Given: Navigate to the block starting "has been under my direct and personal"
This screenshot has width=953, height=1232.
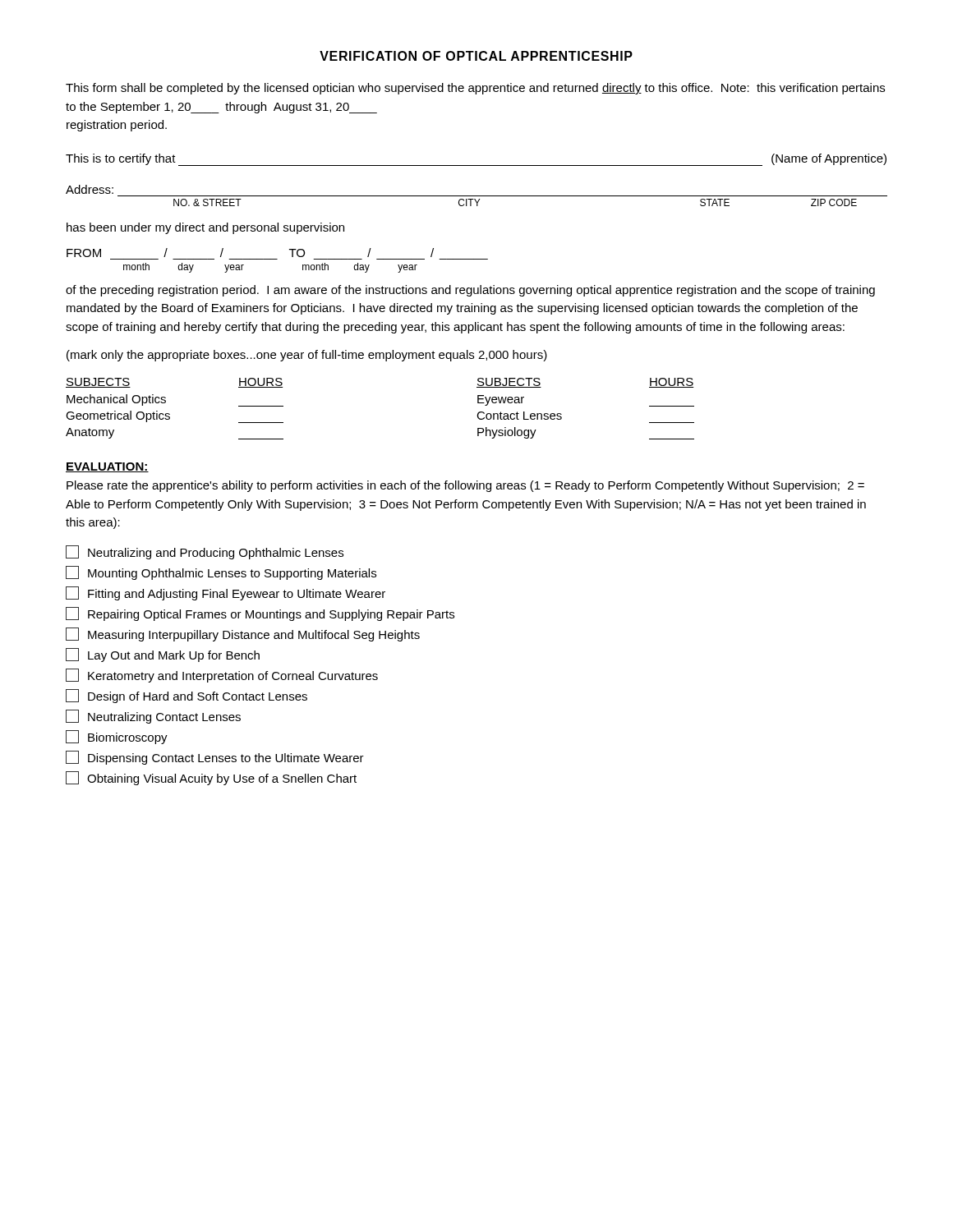Looking at the screenshot, I should [x=205, y=227].
